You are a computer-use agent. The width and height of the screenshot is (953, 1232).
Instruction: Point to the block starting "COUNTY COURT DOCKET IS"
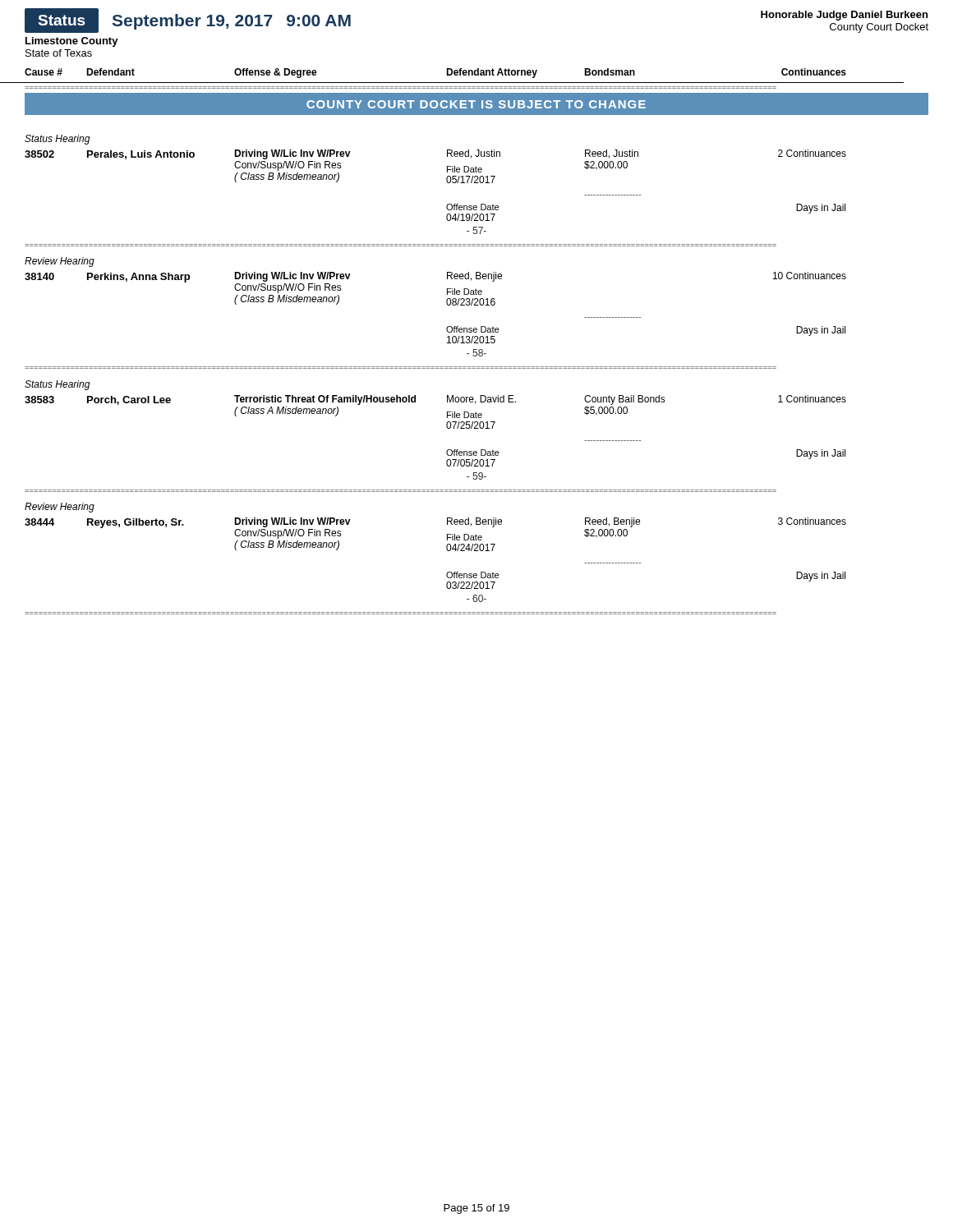coord(476,103)
